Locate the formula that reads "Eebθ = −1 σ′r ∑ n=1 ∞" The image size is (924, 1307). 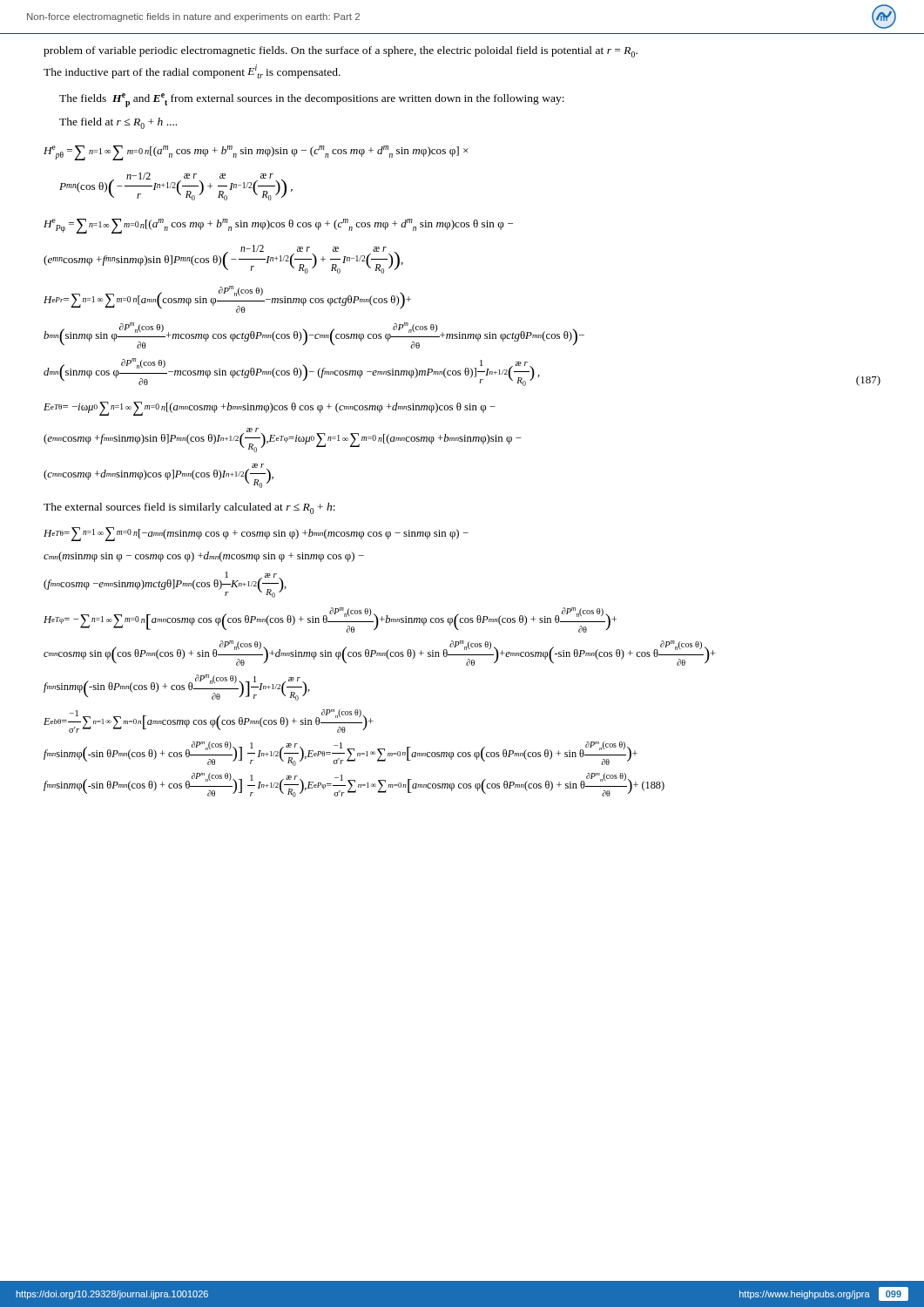pos(462,754)
